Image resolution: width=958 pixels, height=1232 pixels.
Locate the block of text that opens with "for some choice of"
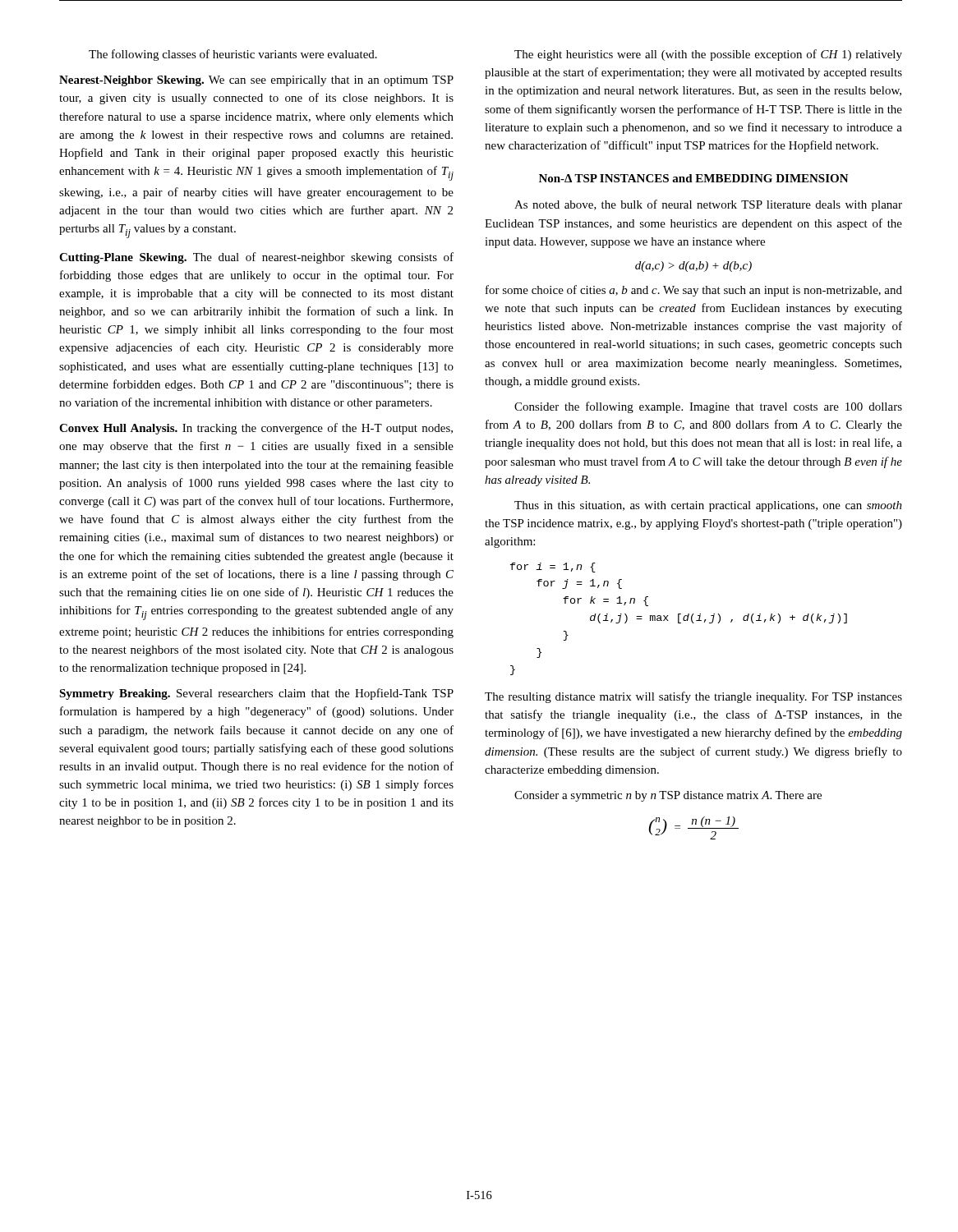click(693, 335)
